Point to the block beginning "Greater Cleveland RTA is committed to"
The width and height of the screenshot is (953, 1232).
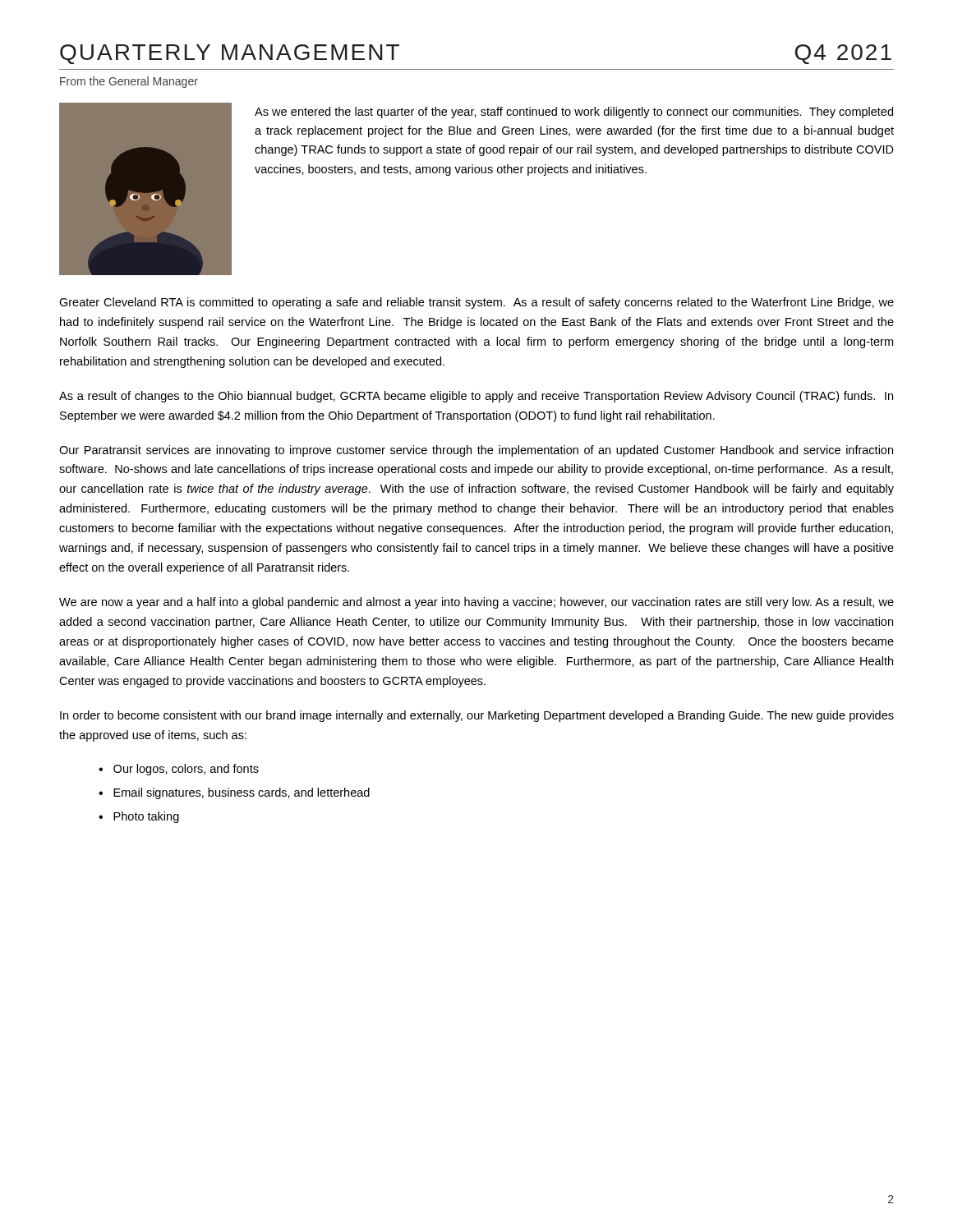click(x=476, y=332)
